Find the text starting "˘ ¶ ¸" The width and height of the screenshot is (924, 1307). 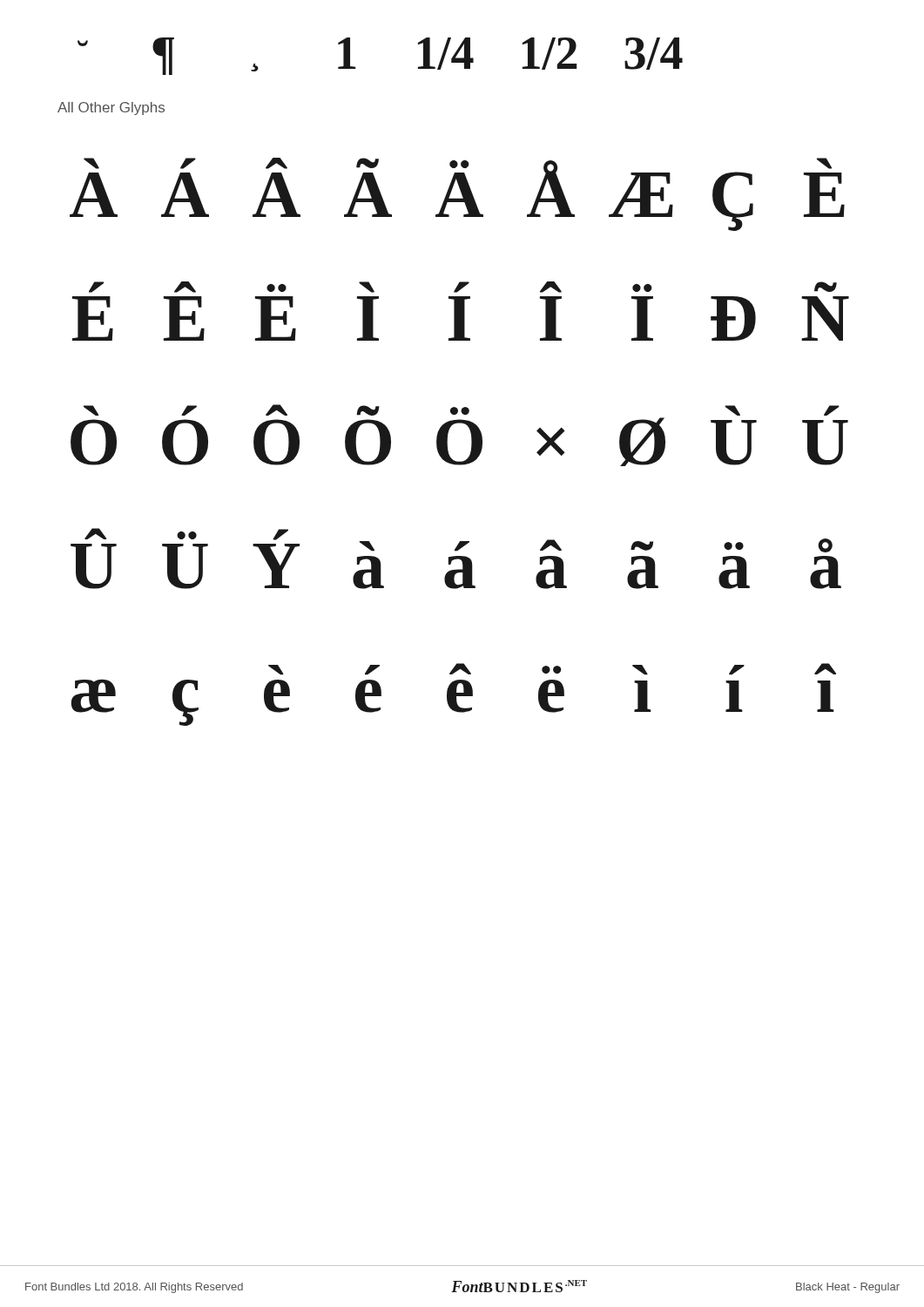163,56
